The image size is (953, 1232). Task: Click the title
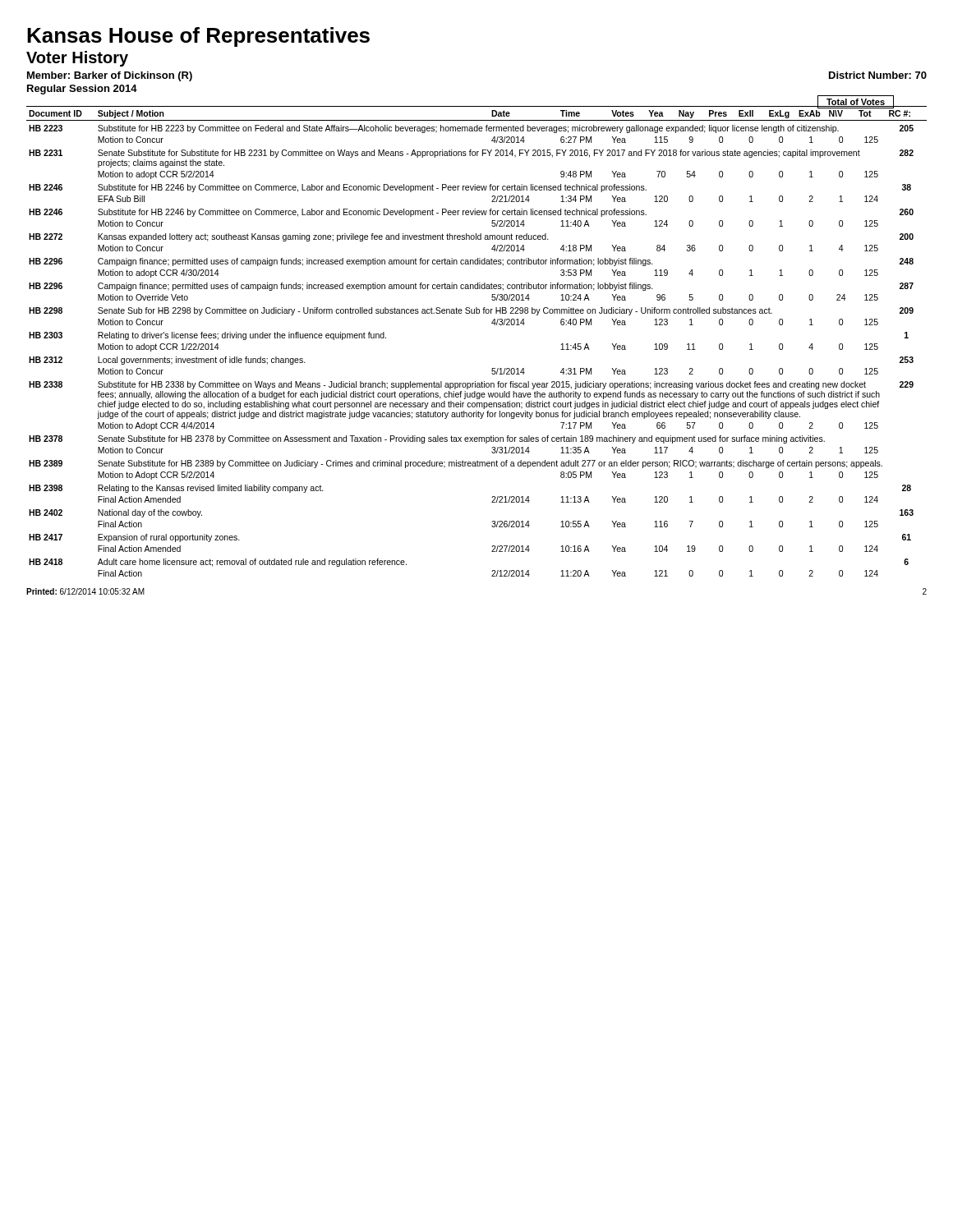198,35
